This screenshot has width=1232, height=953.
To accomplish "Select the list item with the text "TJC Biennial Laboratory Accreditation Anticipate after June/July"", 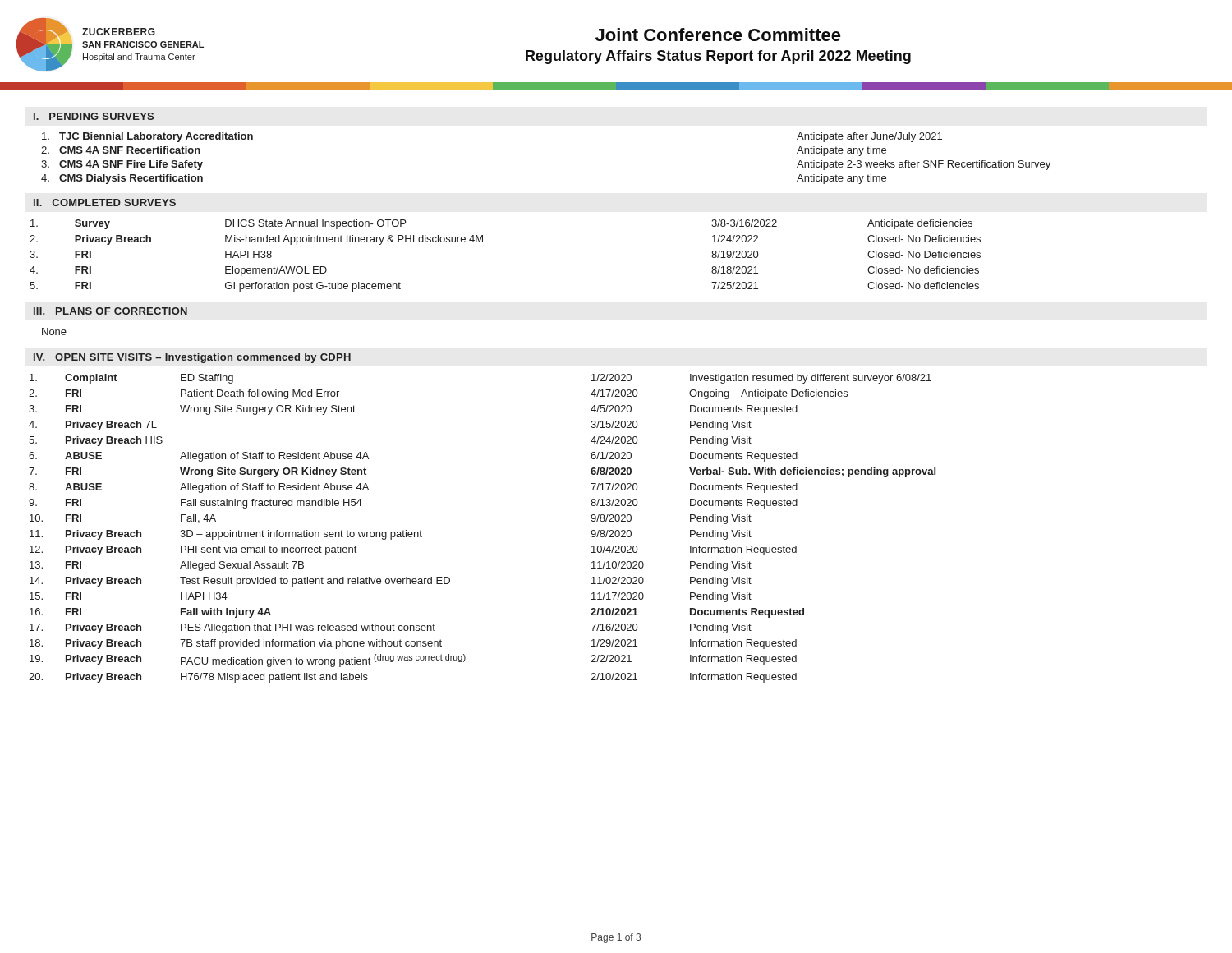I will click(x=149, y=138).
